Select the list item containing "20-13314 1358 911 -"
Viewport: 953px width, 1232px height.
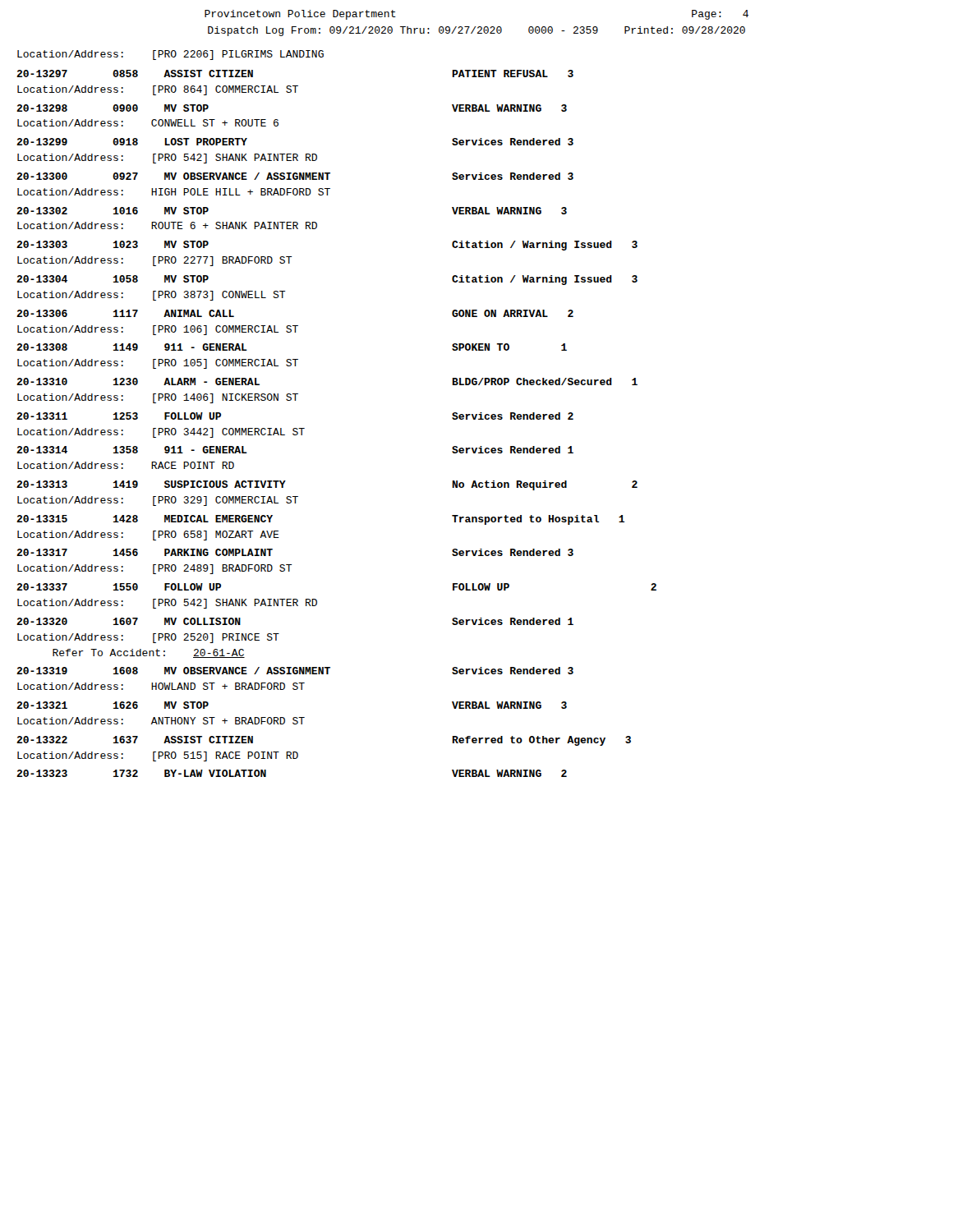pos(476,459)
